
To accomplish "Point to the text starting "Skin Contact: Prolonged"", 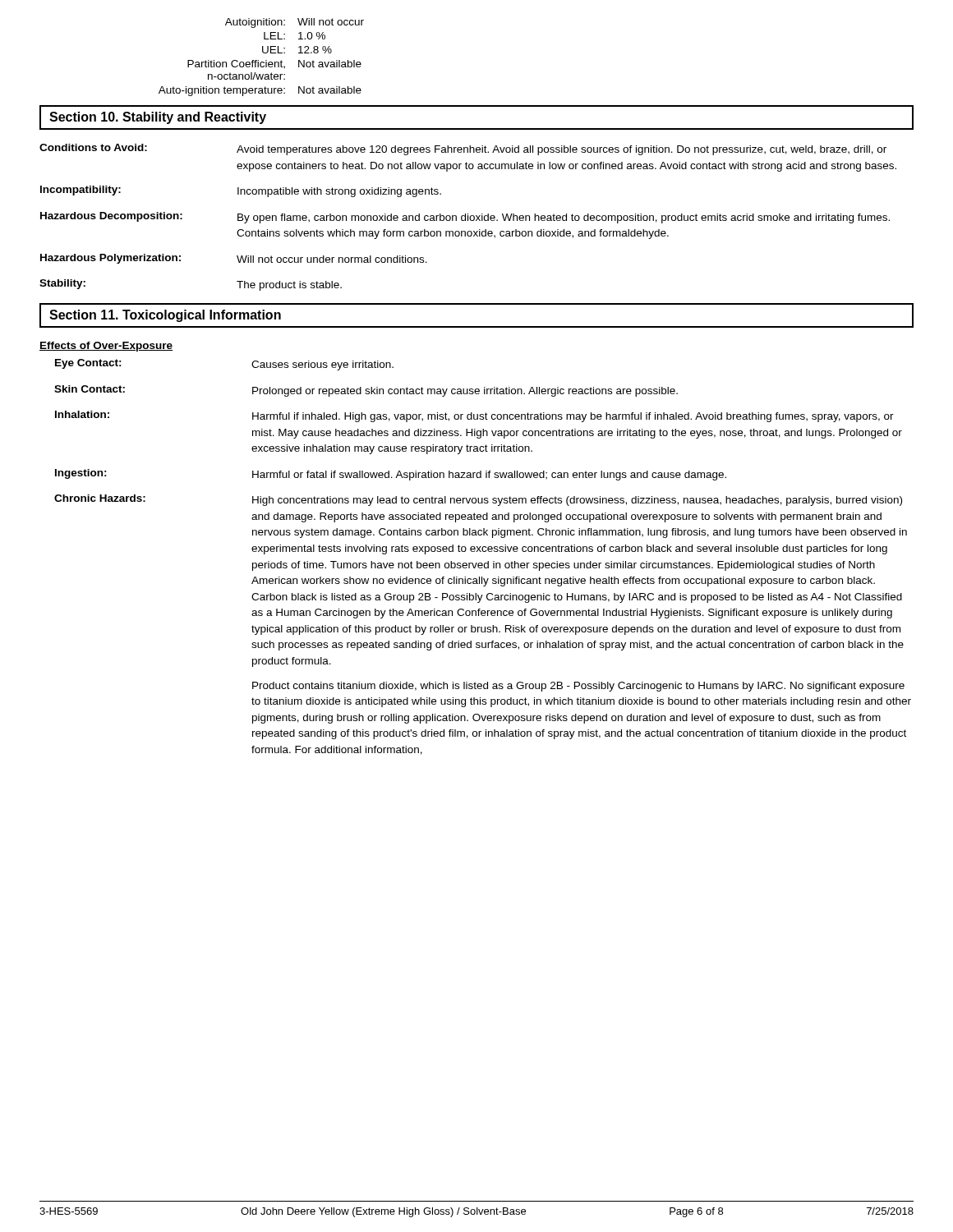I will point(476,390).
